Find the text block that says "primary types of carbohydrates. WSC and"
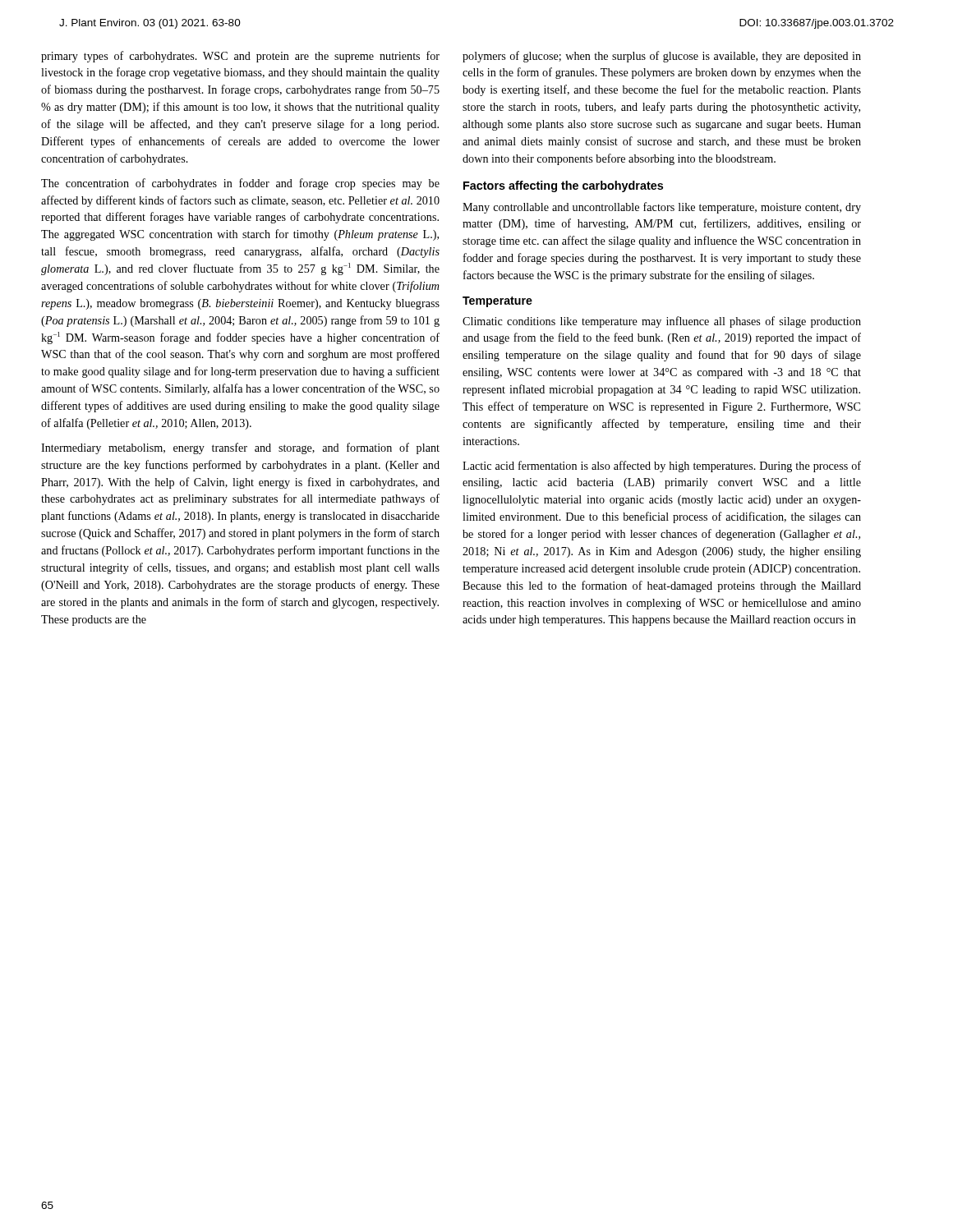 [x=240, y=107]
